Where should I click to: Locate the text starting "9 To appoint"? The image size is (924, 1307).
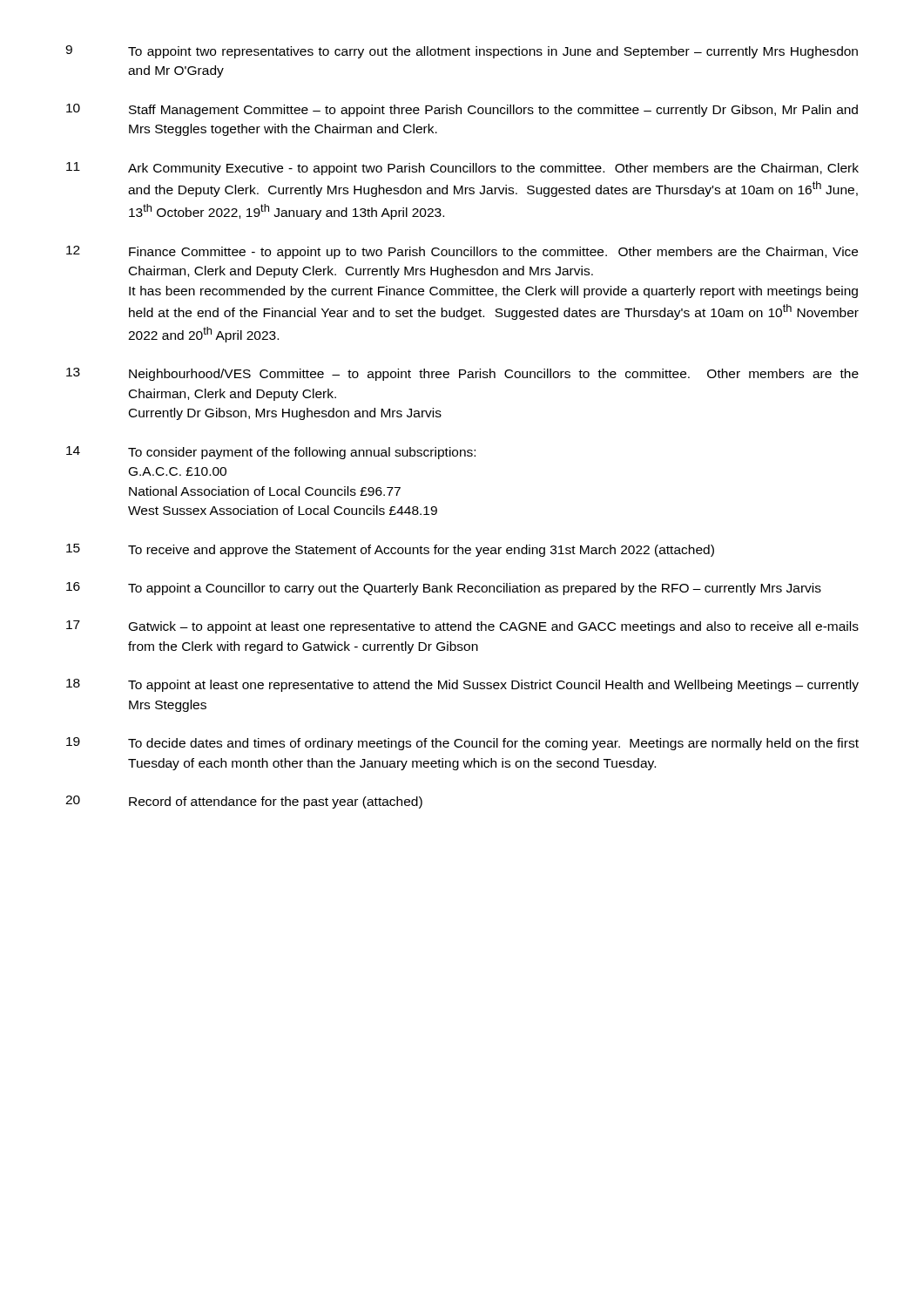pyautogui.click(x=462, y=61)
